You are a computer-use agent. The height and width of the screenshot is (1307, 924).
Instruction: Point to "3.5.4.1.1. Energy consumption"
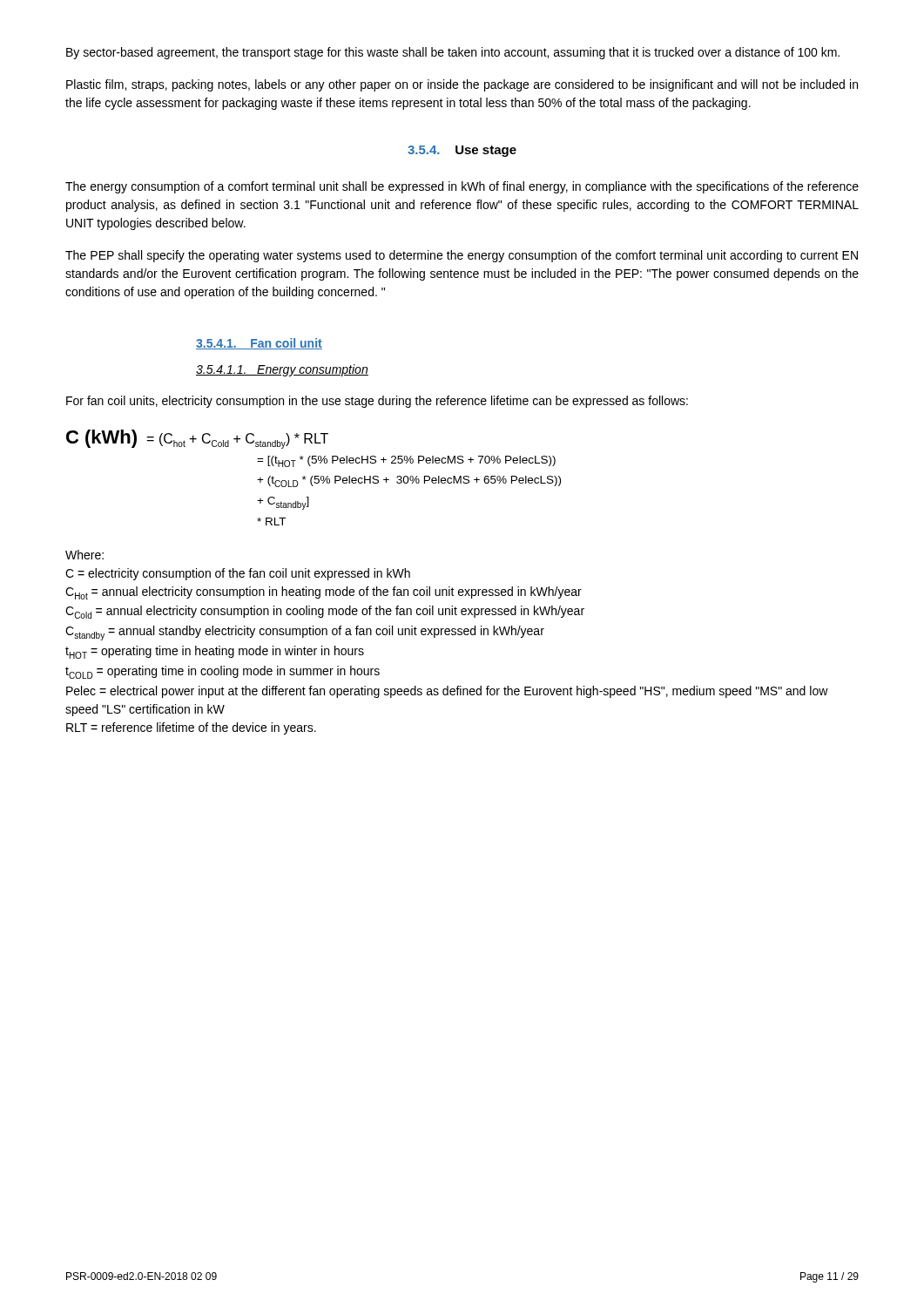pyautogui.click(x=282, y=369)
